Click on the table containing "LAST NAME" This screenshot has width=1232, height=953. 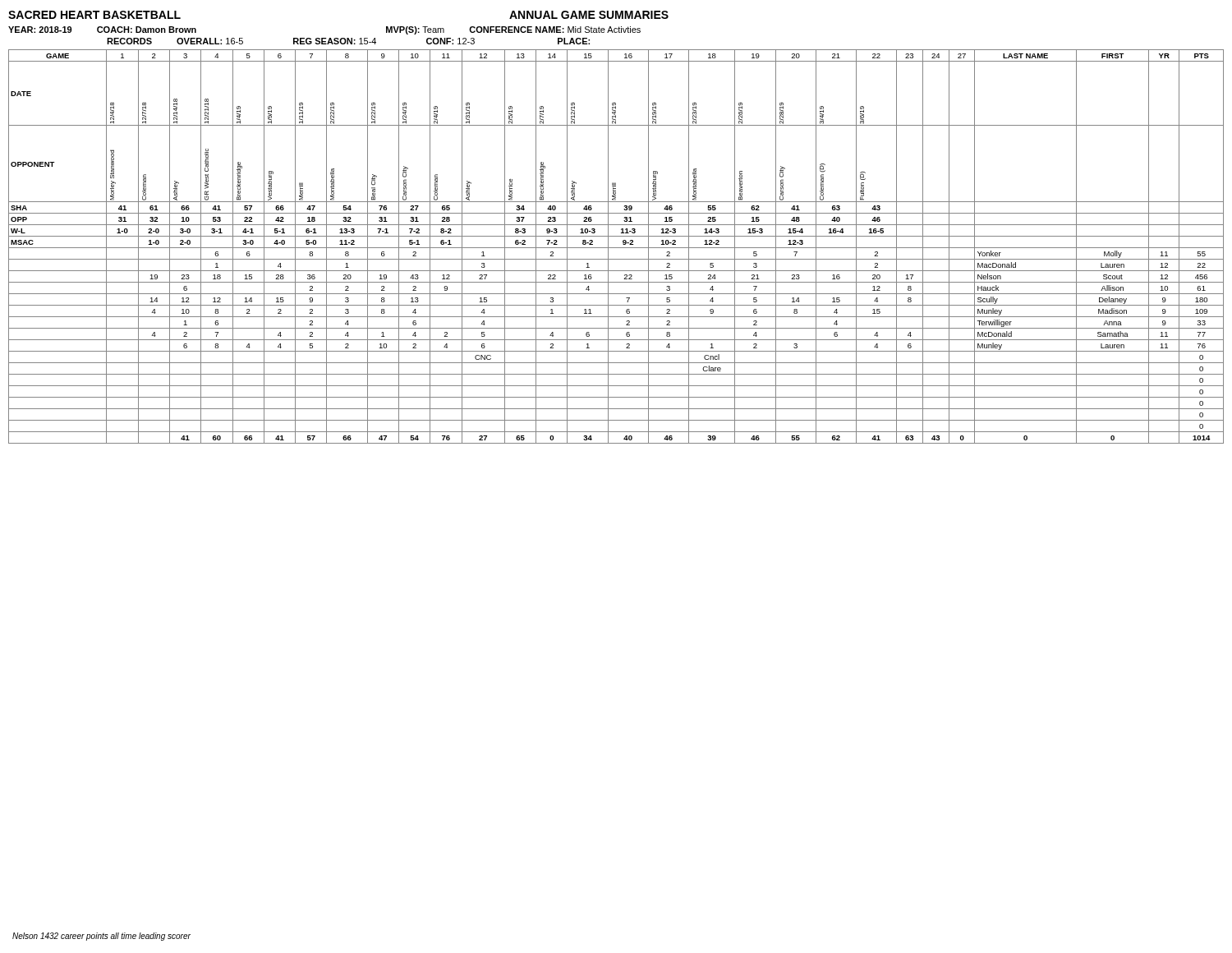[616, 246]
